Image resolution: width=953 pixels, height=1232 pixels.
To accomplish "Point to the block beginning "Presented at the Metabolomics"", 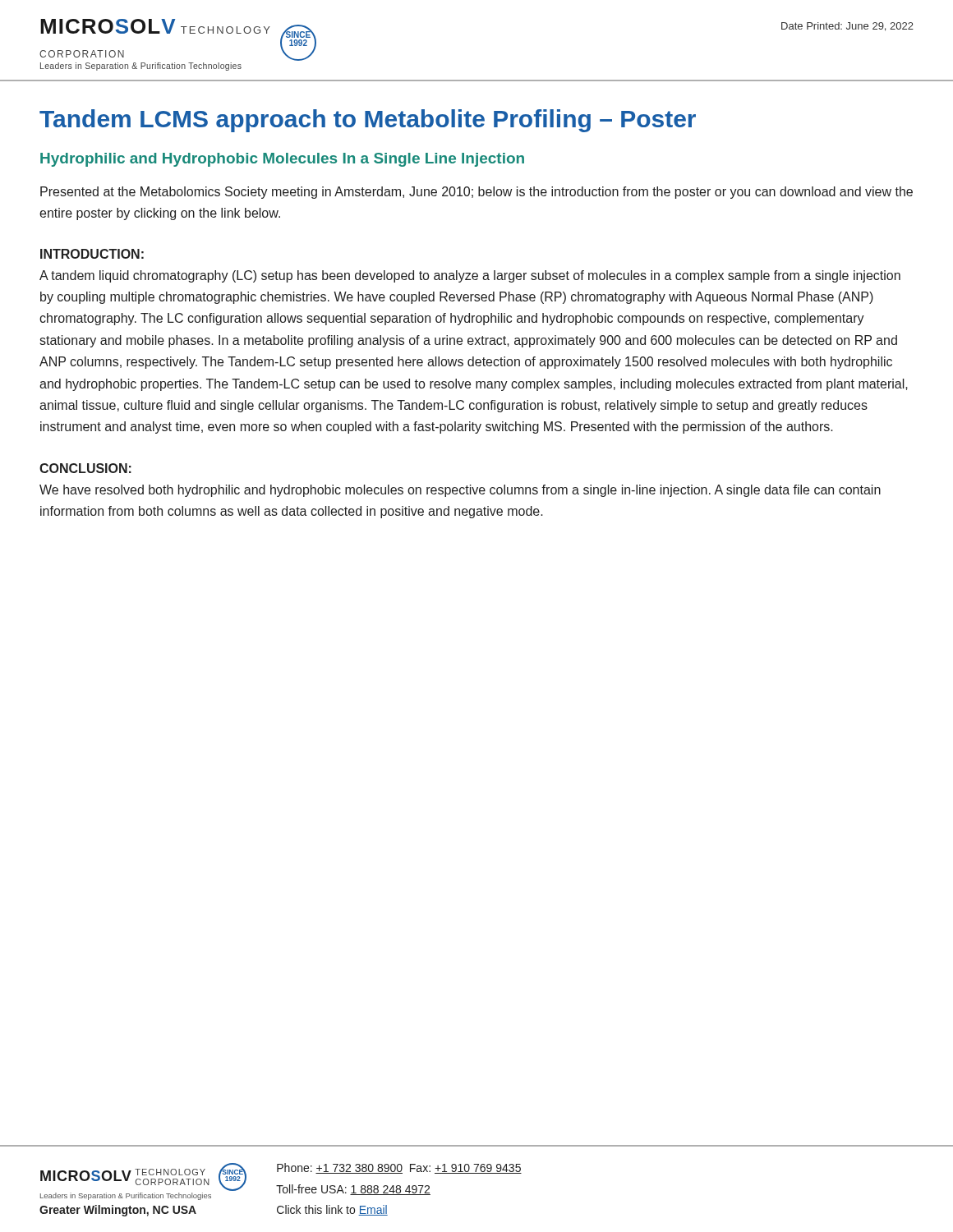I will (476, 203).
